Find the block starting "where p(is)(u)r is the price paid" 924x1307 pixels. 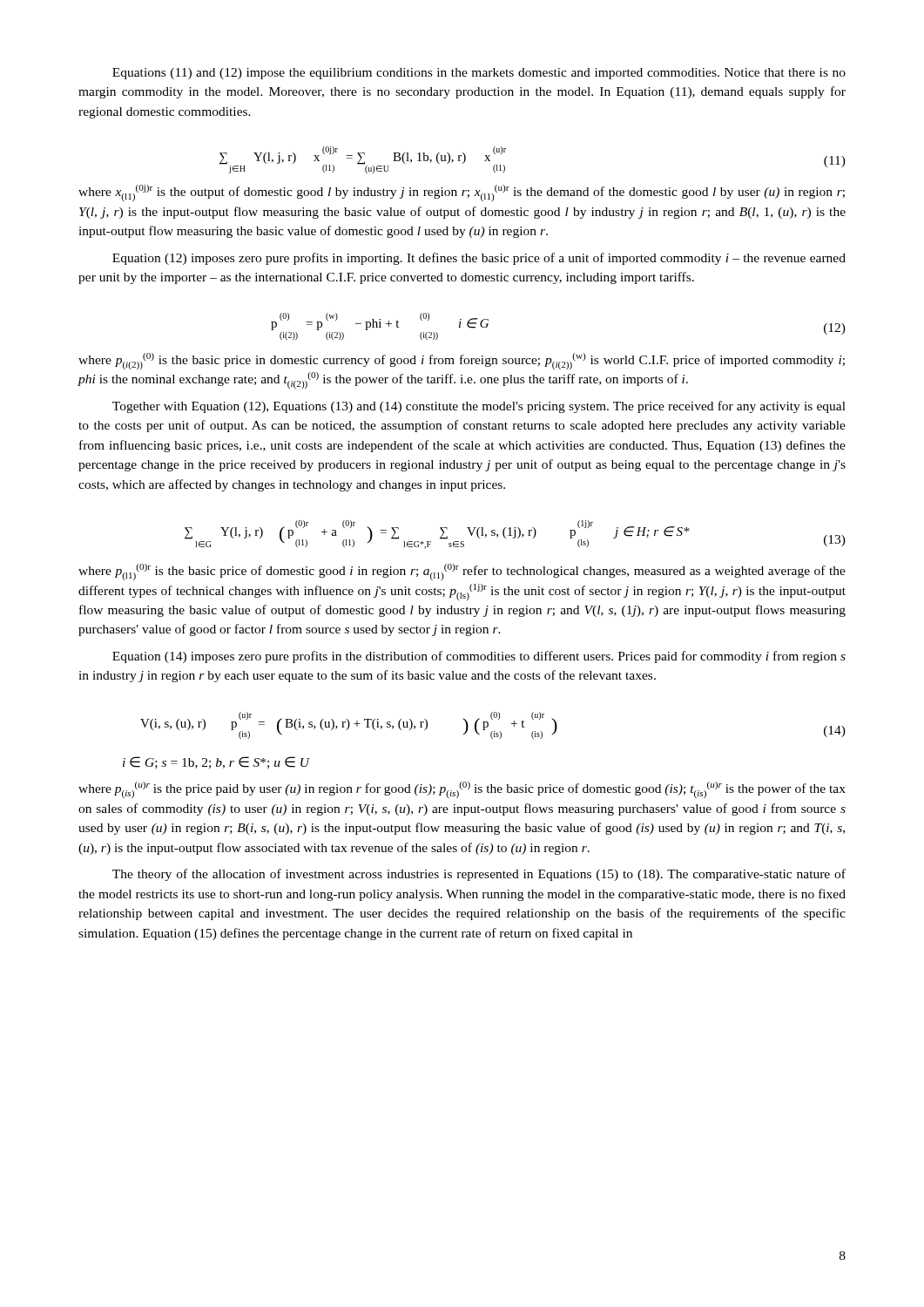tap(462, 817)
